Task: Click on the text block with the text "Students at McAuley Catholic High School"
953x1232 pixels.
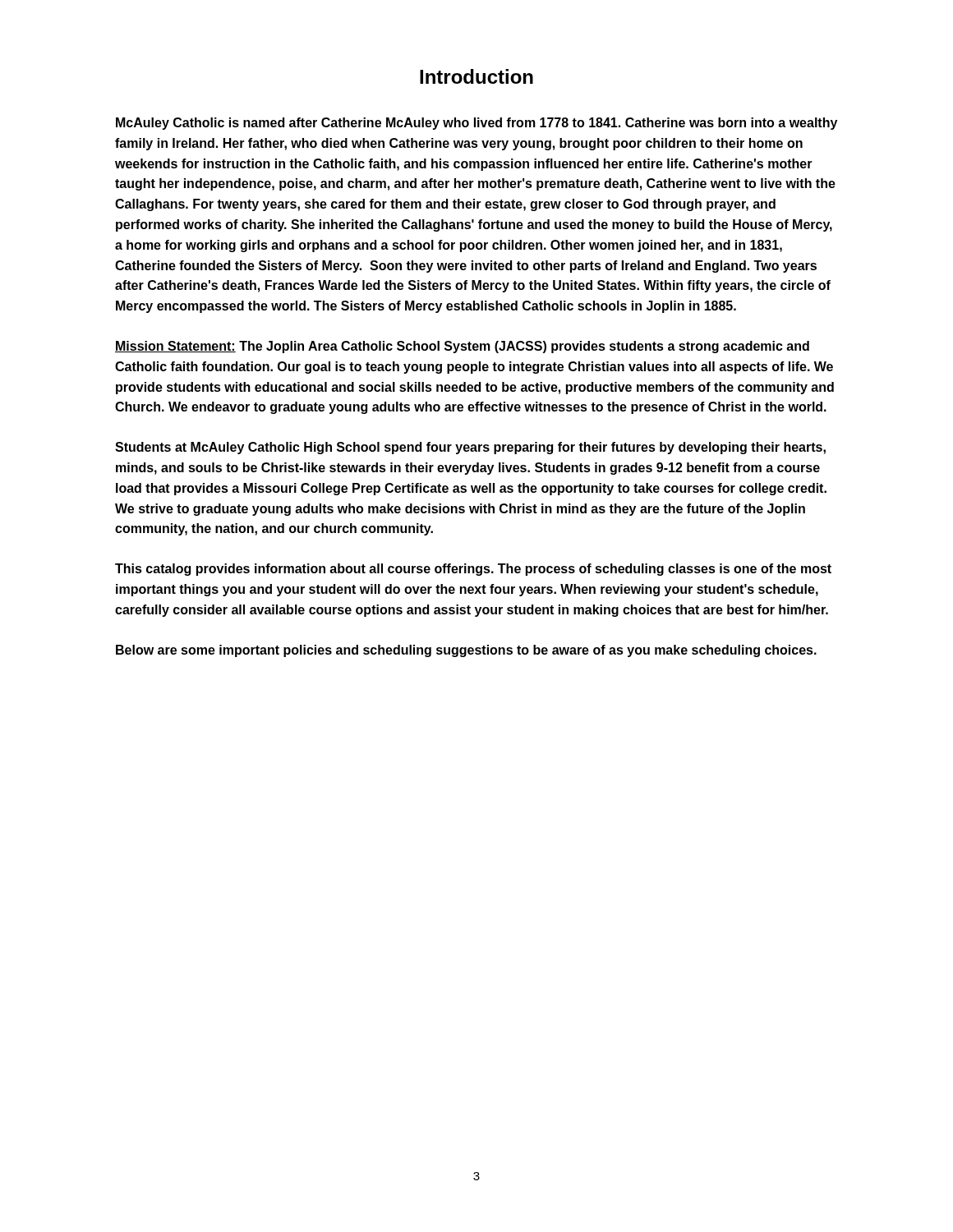Action: pos(471,488)
